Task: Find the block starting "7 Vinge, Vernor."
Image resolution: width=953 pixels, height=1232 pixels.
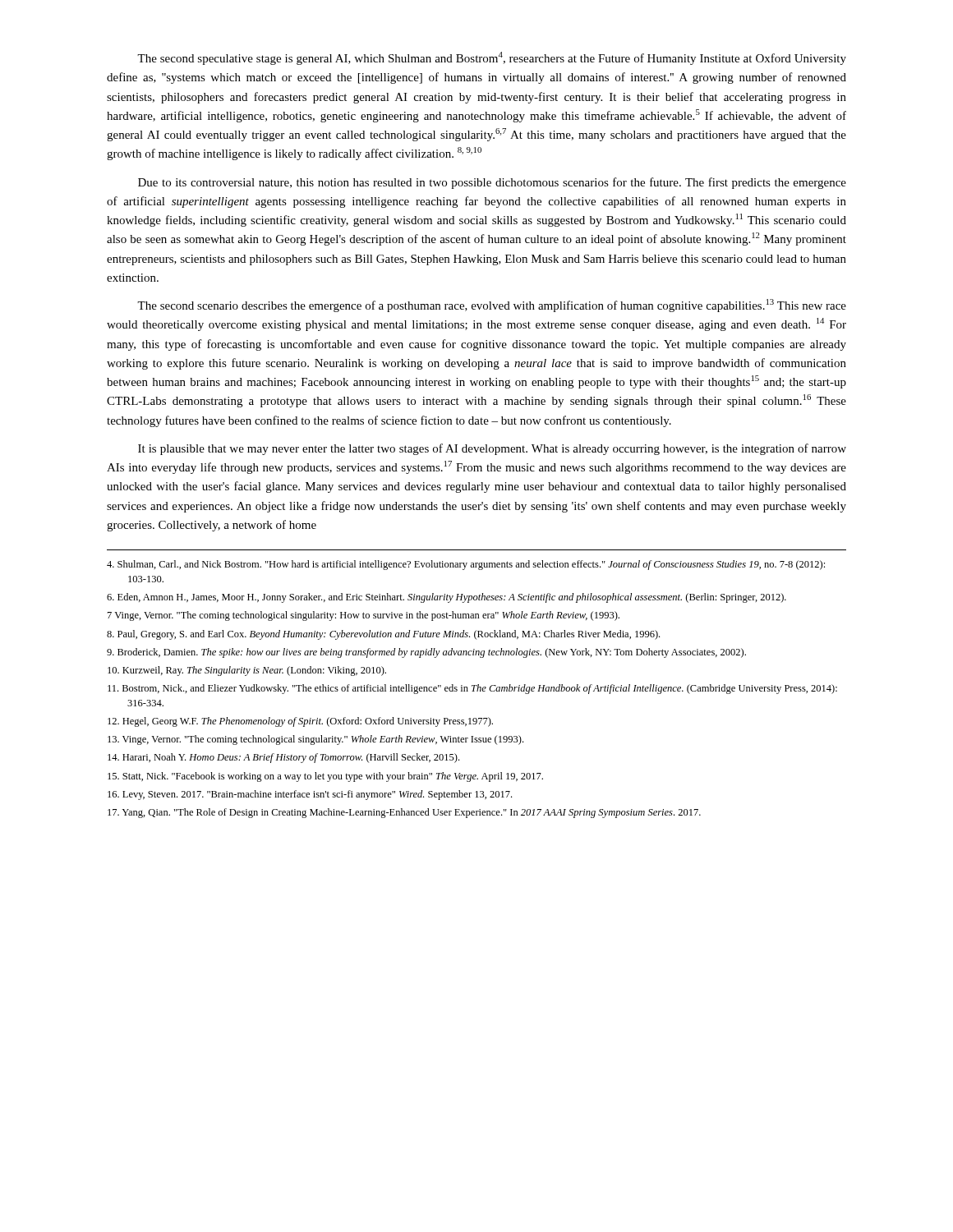Action: [x=476, y=616]
